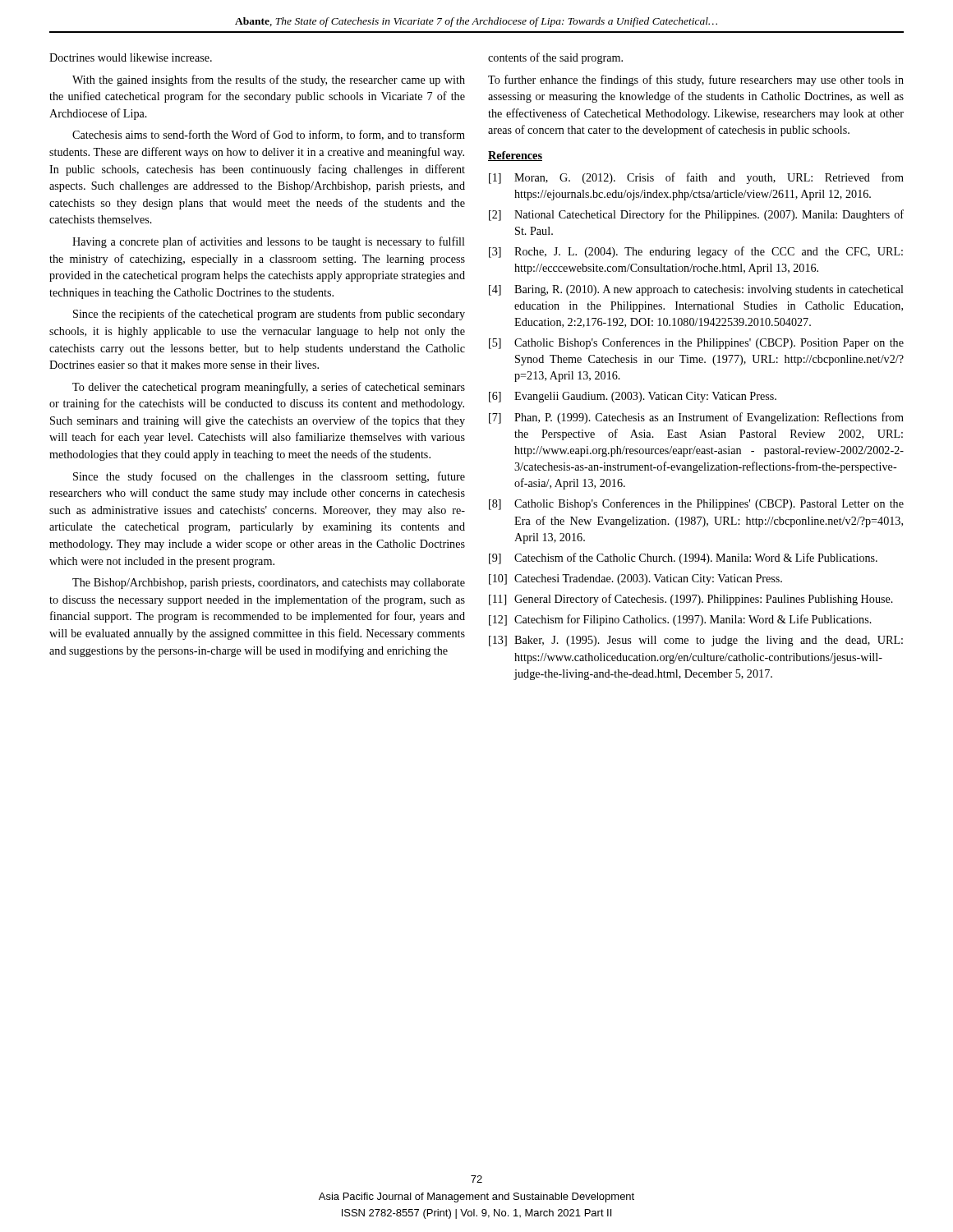Image resolution: width=953 pixels, height=1232 pixels.
Task: Navigate to the text starting "[8] Catholic Bishop's Conferences in the Philippines'"
Action: (696, 520)
